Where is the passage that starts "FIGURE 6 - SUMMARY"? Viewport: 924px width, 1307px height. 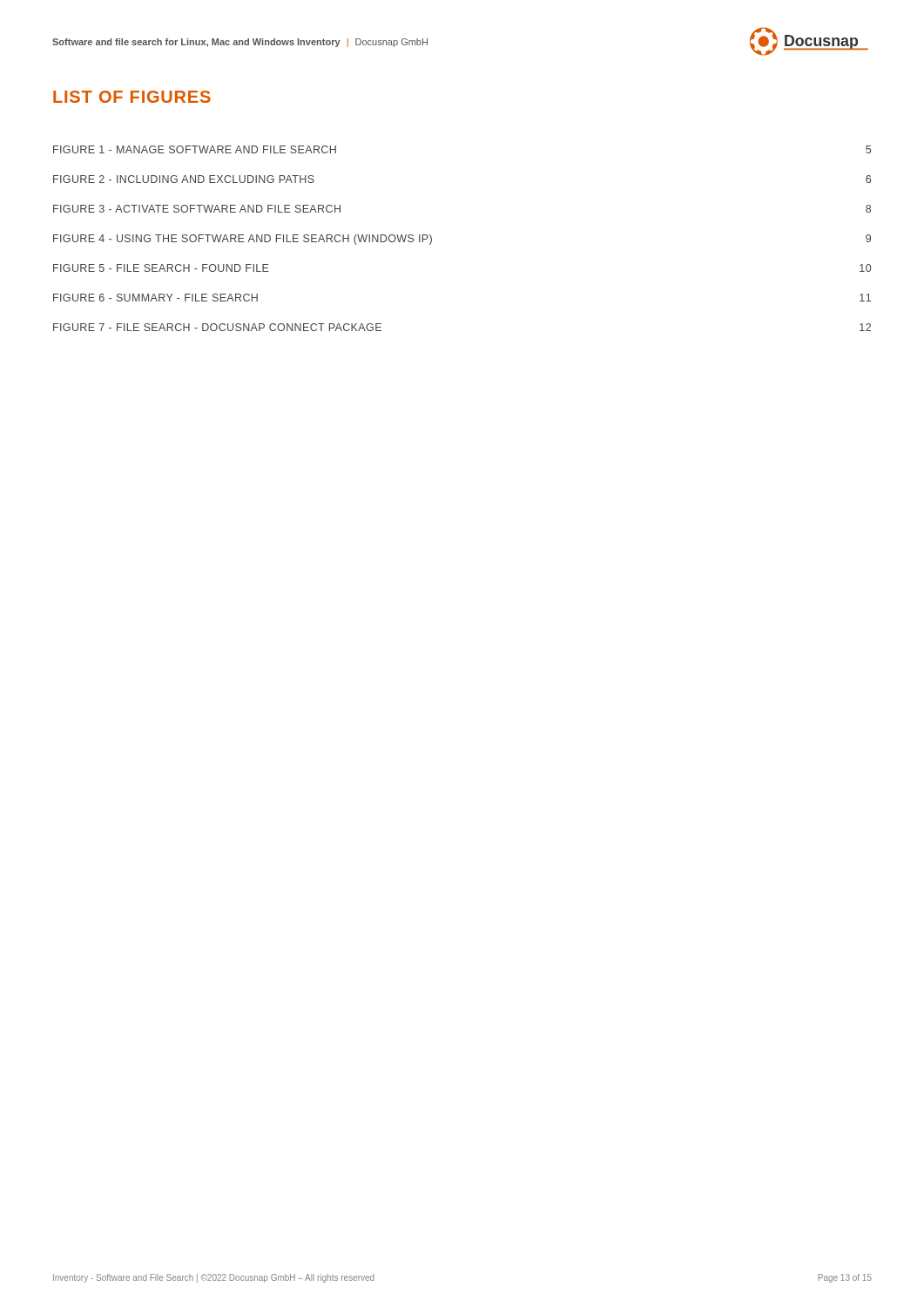(153, 298)
